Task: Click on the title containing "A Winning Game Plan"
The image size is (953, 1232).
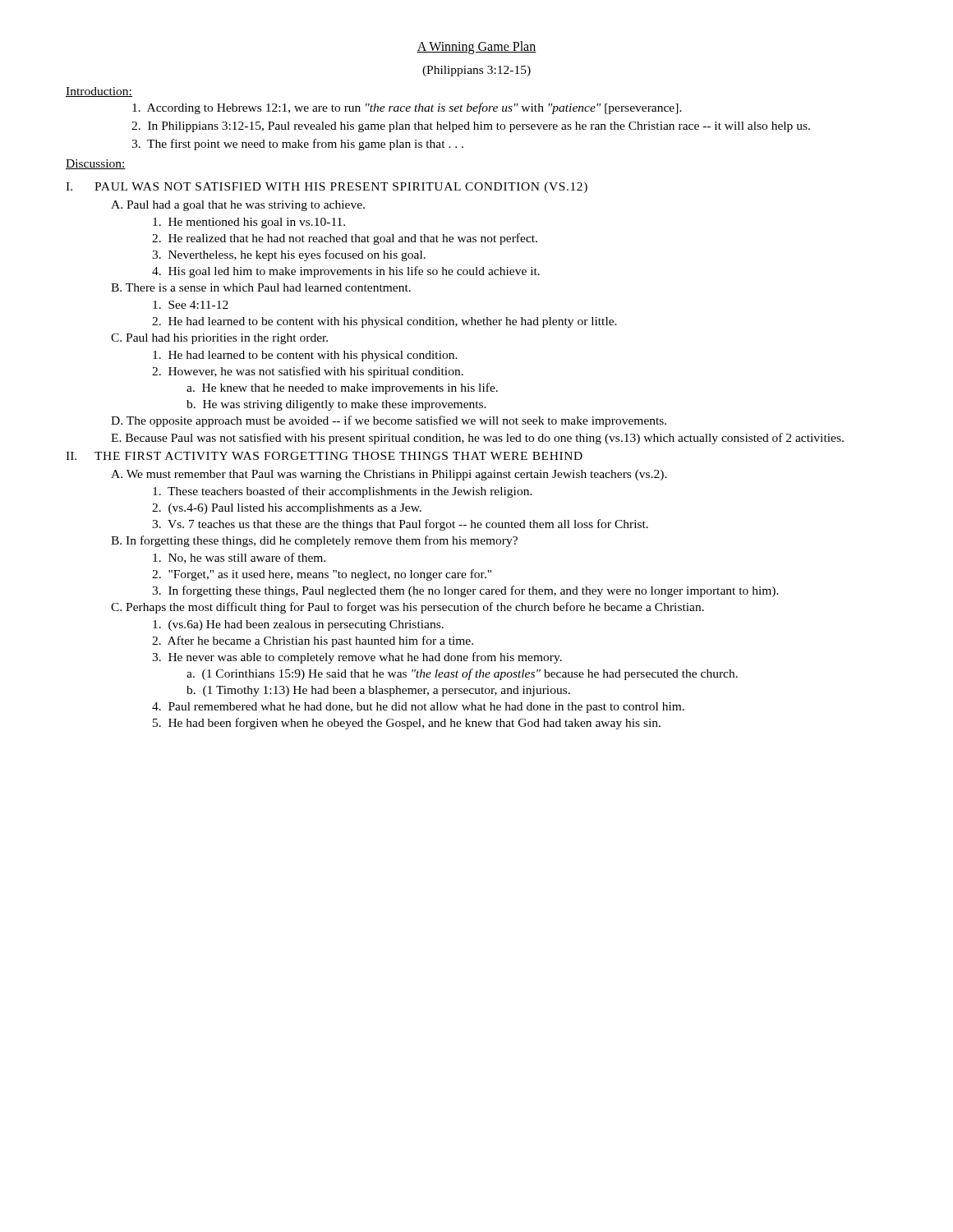Action: 476,47
